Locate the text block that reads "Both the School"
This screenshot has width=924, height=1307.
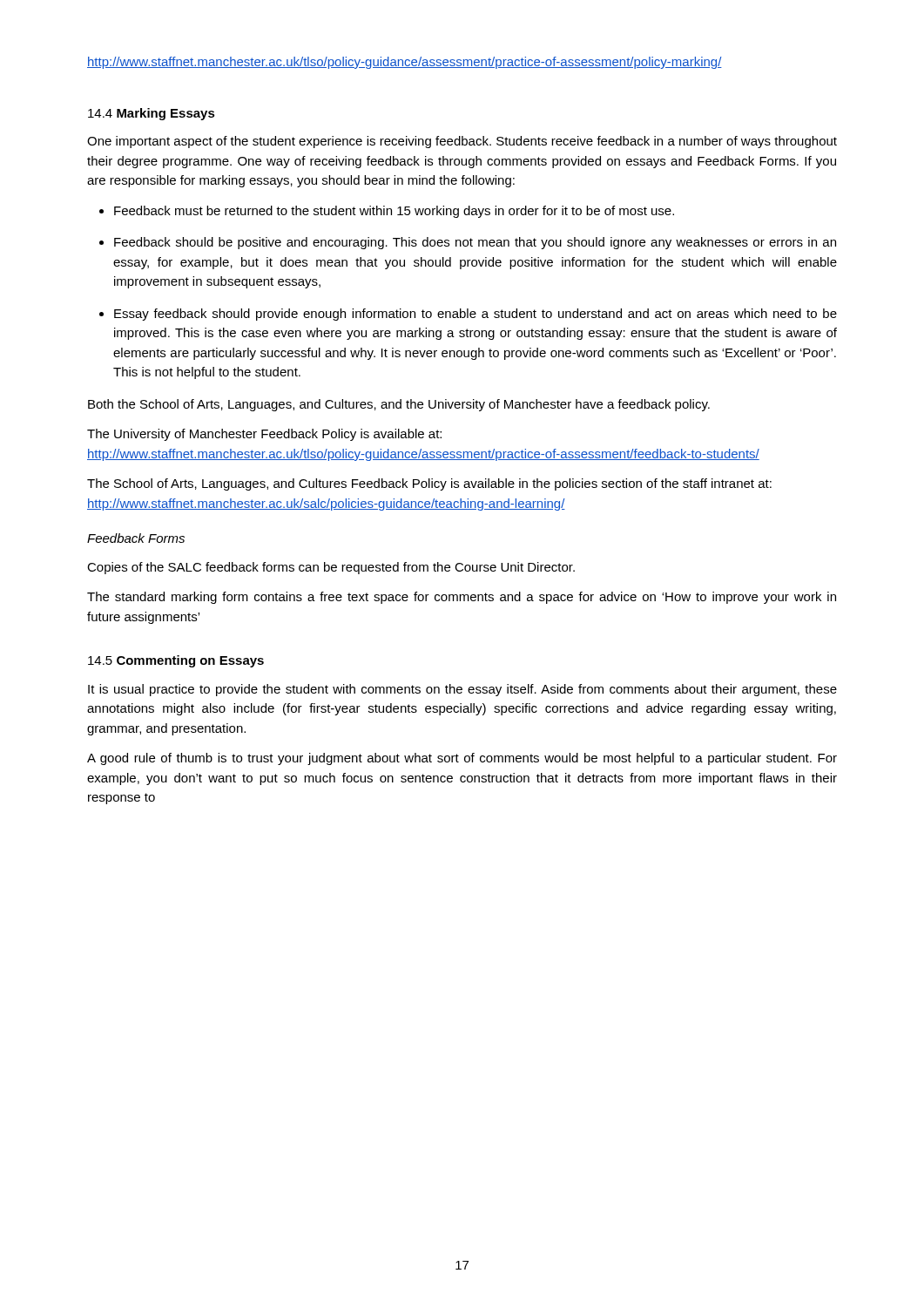pyautogui.click(x=462, y=404)
